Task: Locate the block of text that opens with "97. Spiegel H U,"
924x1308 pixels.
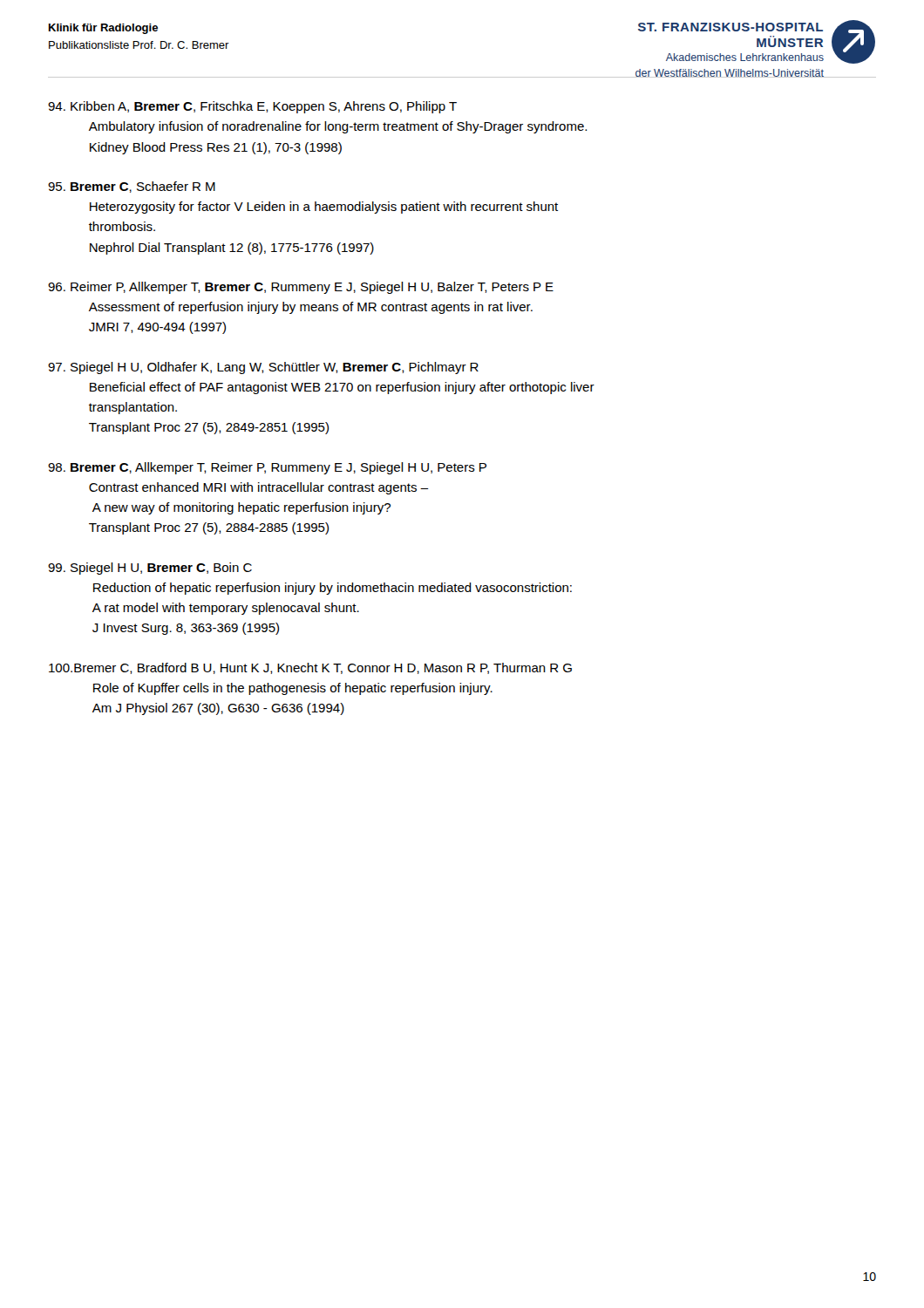Action: coord(321,397)
